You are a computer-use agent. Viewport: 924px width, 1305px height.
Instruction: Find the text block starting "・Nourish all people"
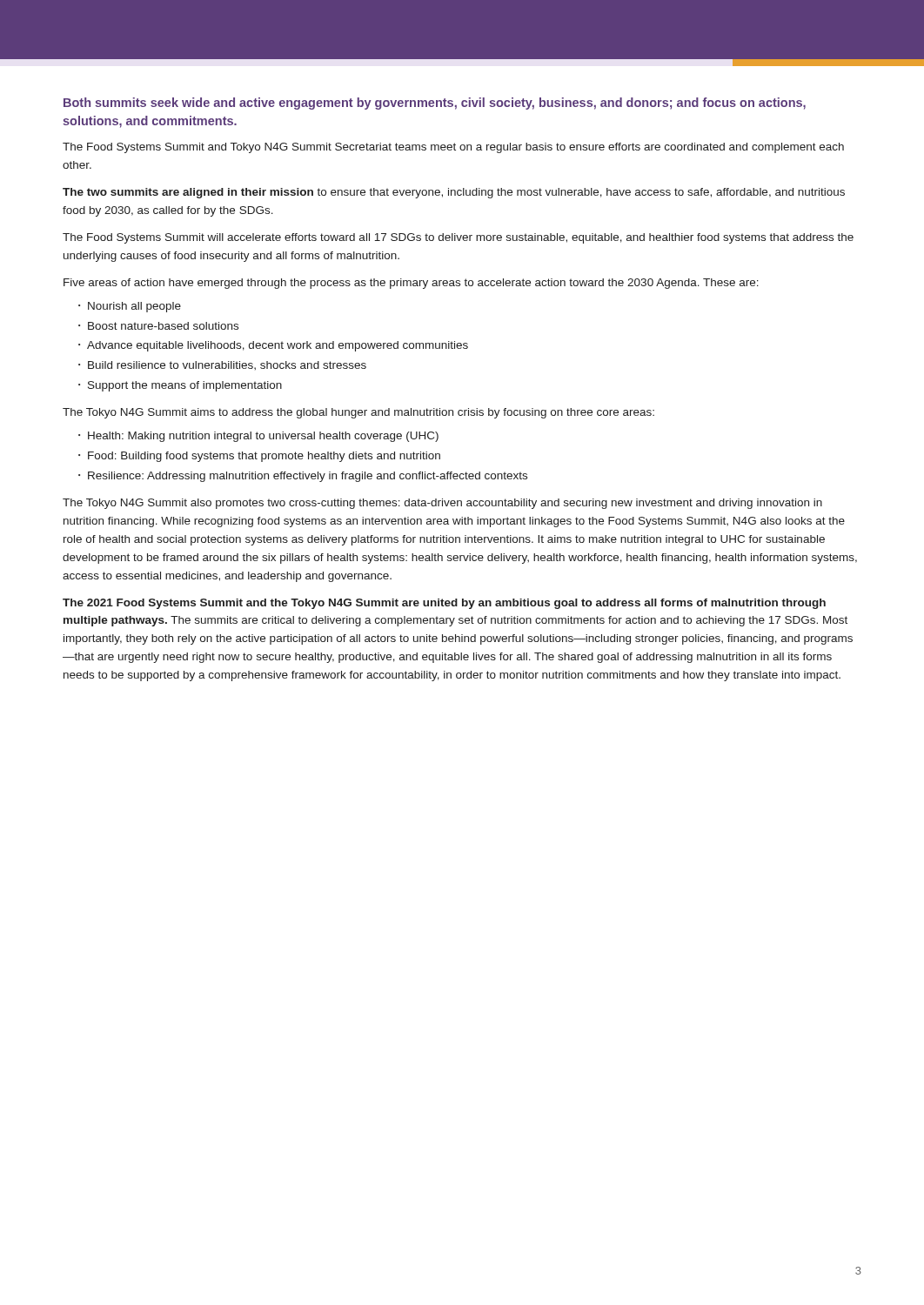tap(127, 306)
